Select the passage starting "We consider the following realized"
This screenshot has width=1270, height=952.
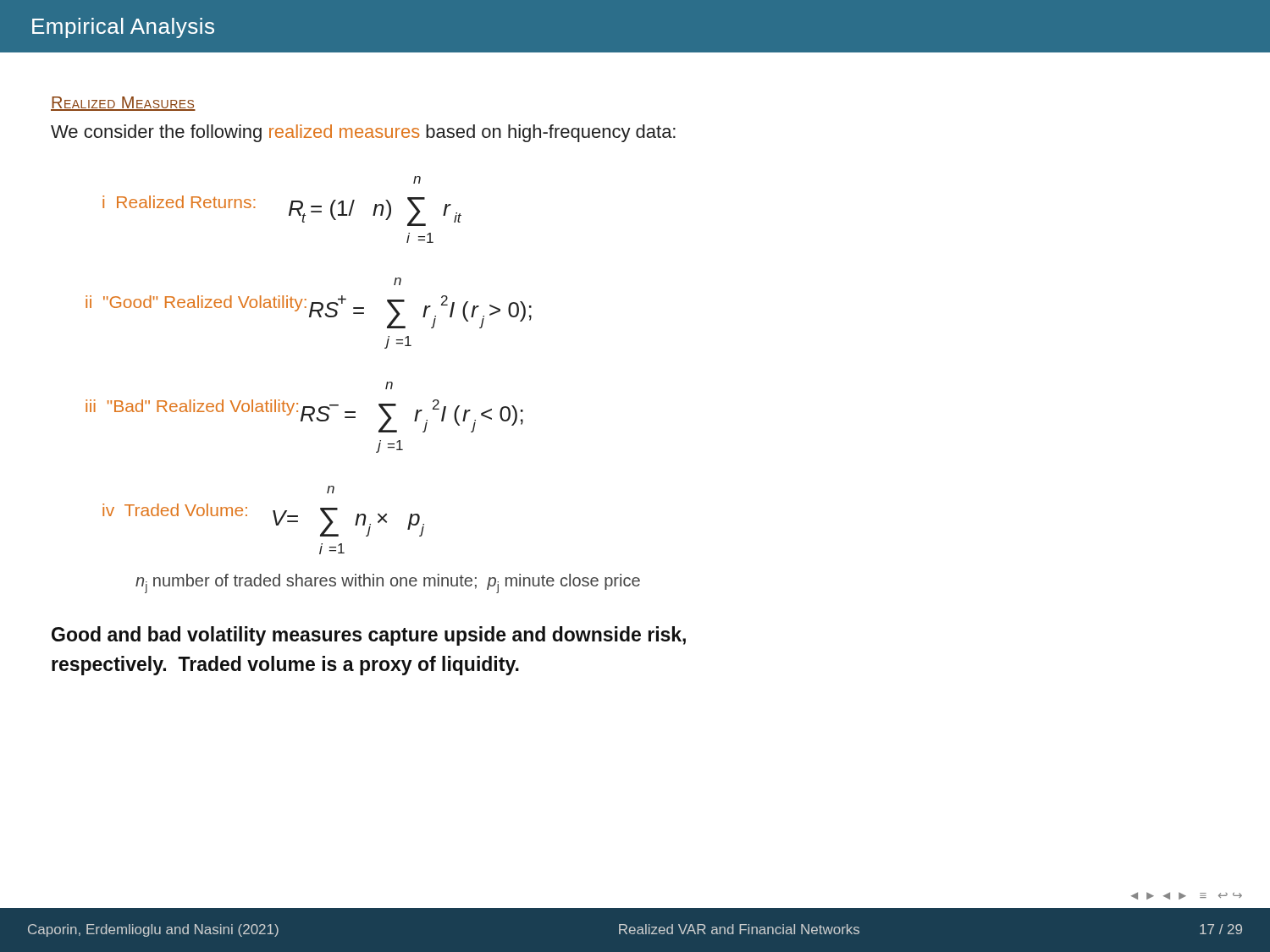point(364,132)
